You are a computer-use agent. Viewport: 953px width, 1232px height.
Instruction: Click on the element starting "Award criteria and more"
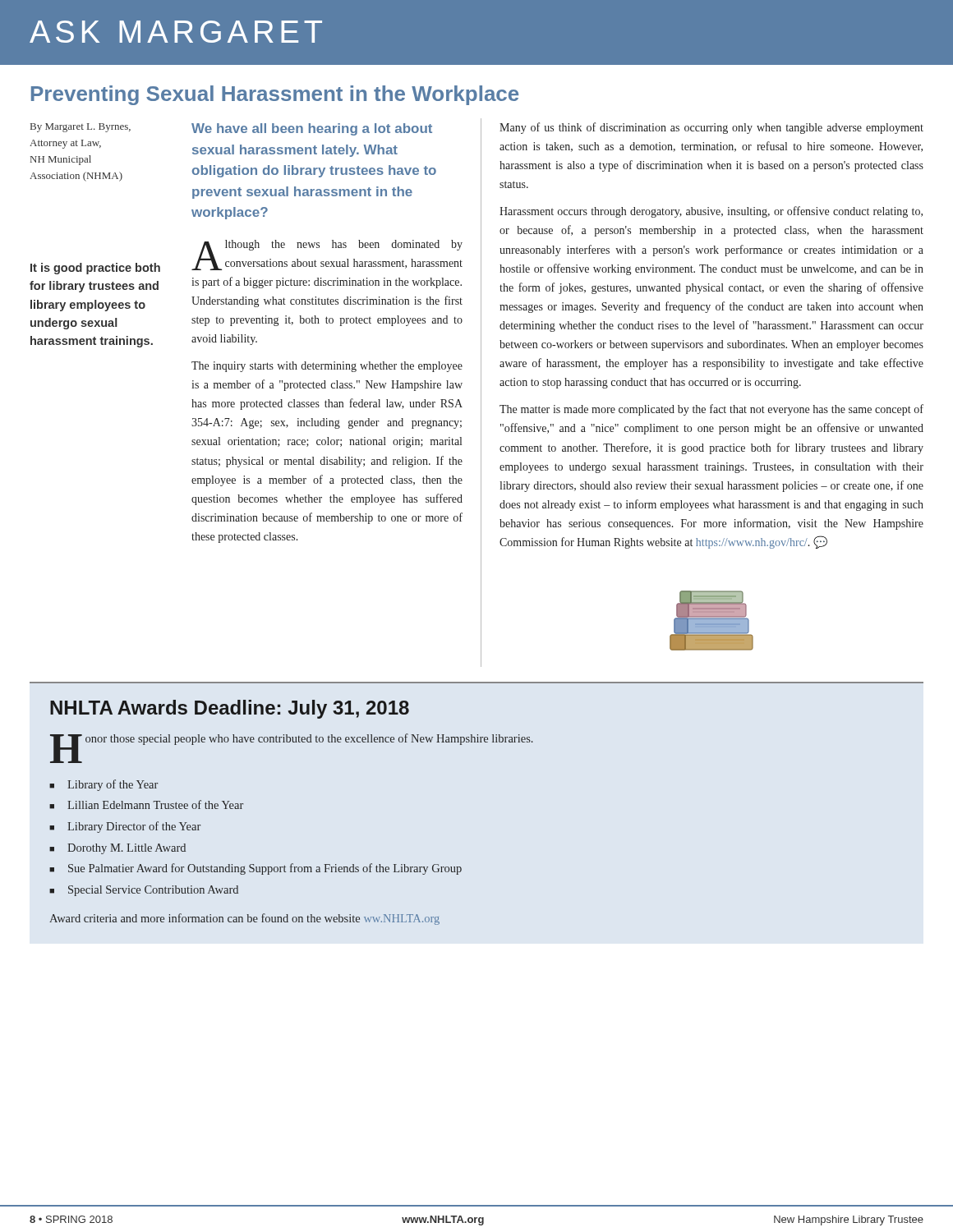pyautogui.click(x=245, y=919)
